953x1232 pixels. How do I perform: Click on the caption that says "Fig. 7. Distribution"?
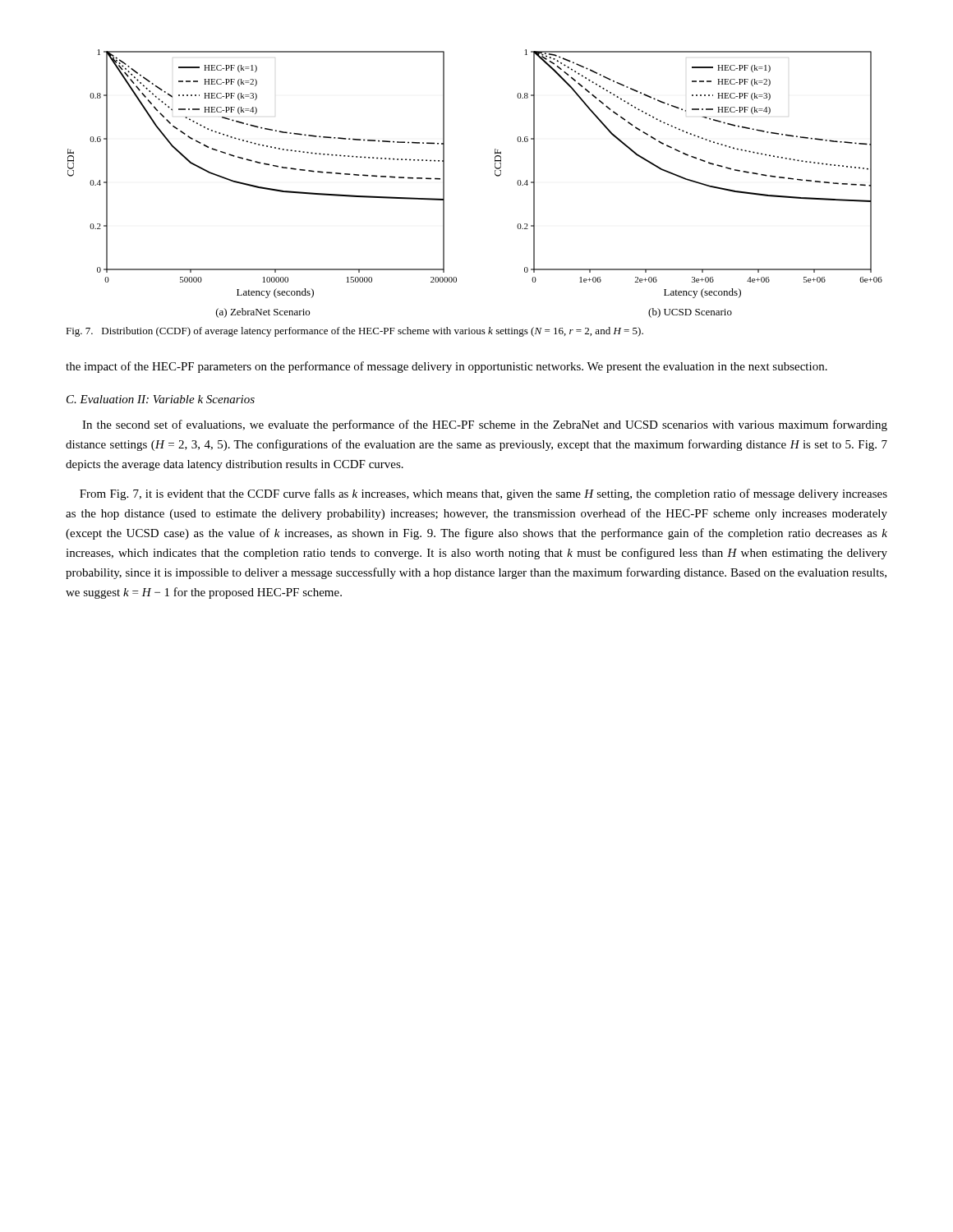click(355, 331)
